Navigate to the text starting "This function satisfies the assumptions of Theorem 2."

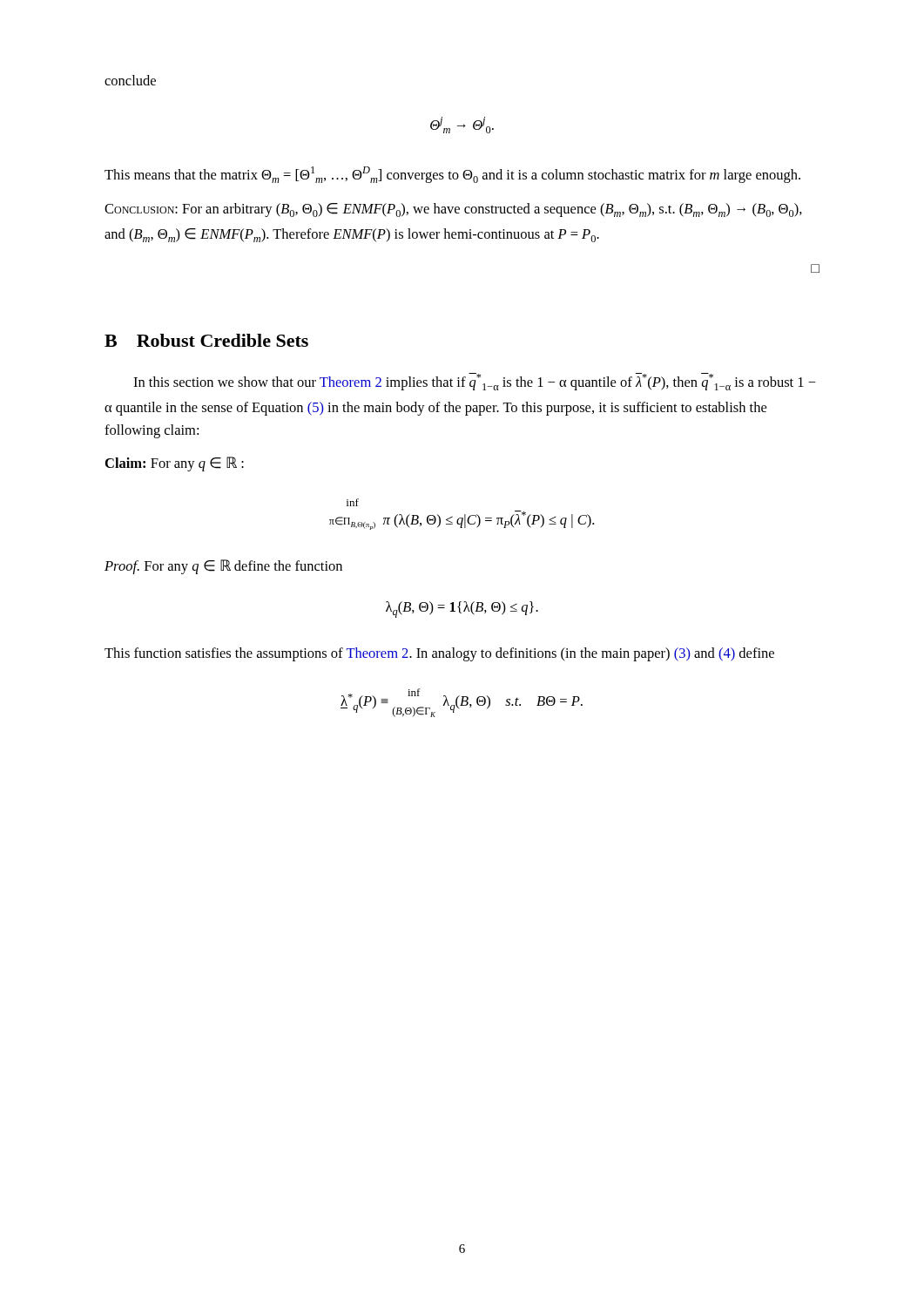[440, 653]
